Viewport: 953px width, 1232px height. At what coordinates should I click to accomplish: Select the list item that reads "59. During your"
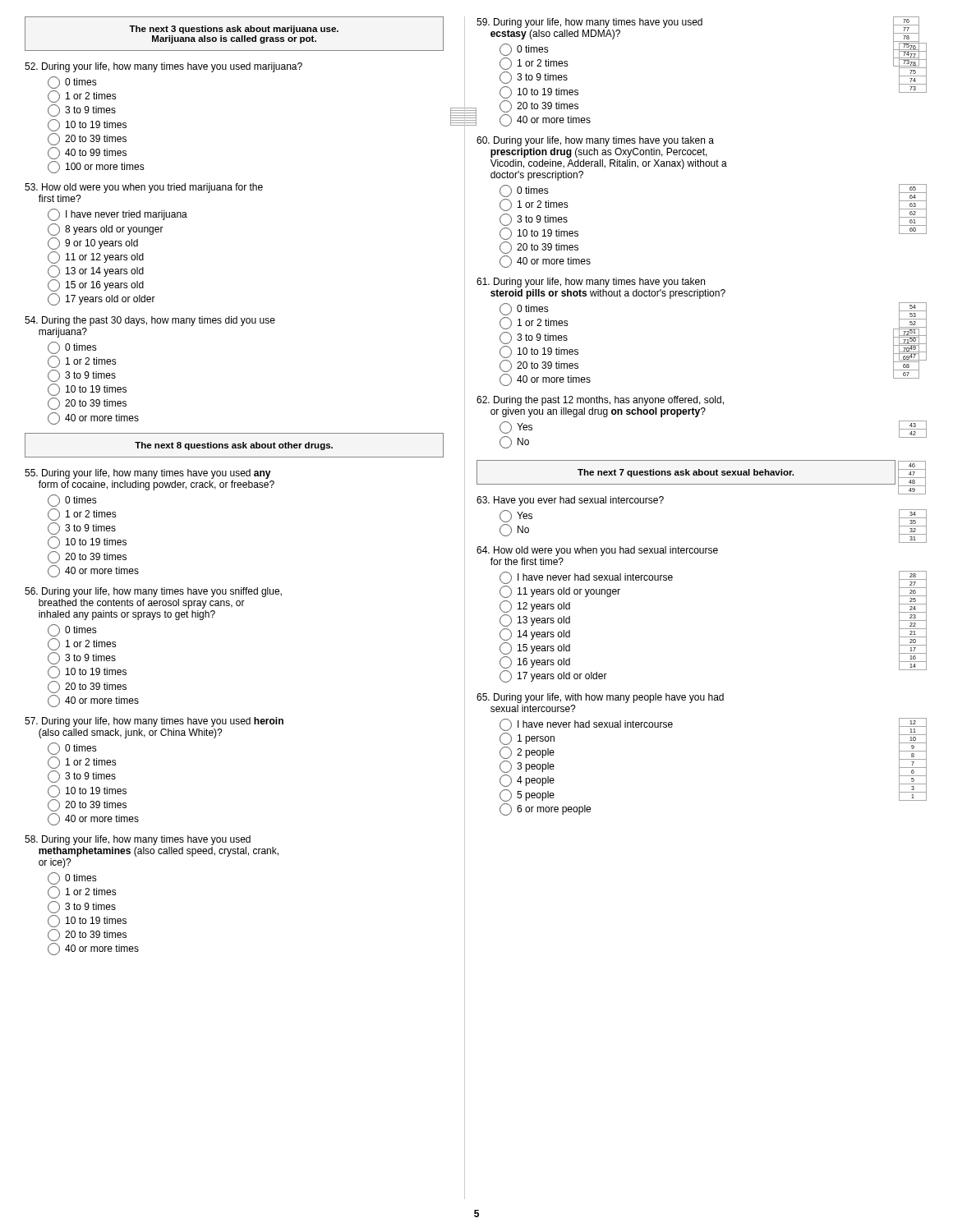[x=557, y=37]
